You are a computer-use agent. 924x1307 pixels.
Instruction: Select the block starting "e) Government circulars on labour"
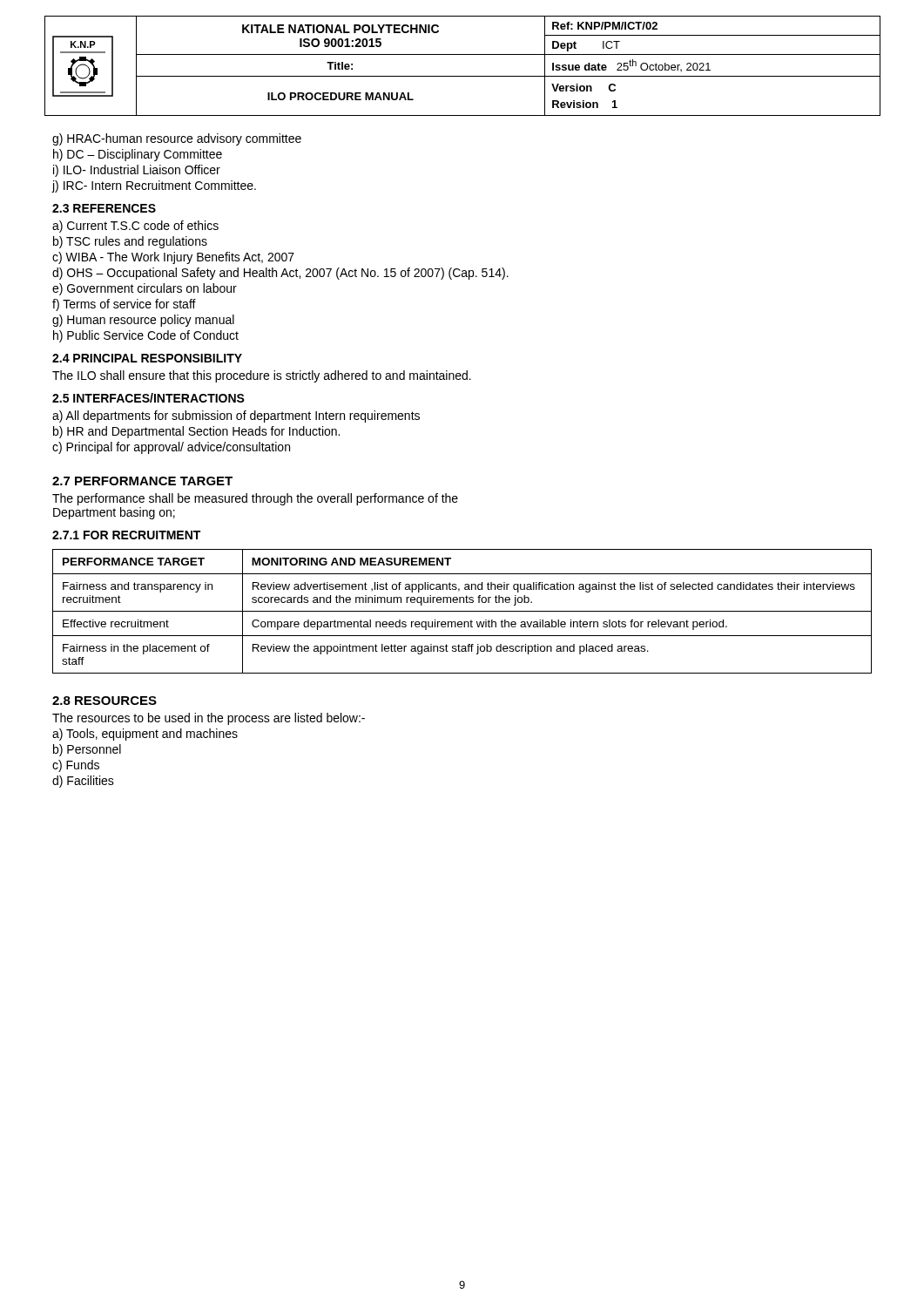click(144, 289)
